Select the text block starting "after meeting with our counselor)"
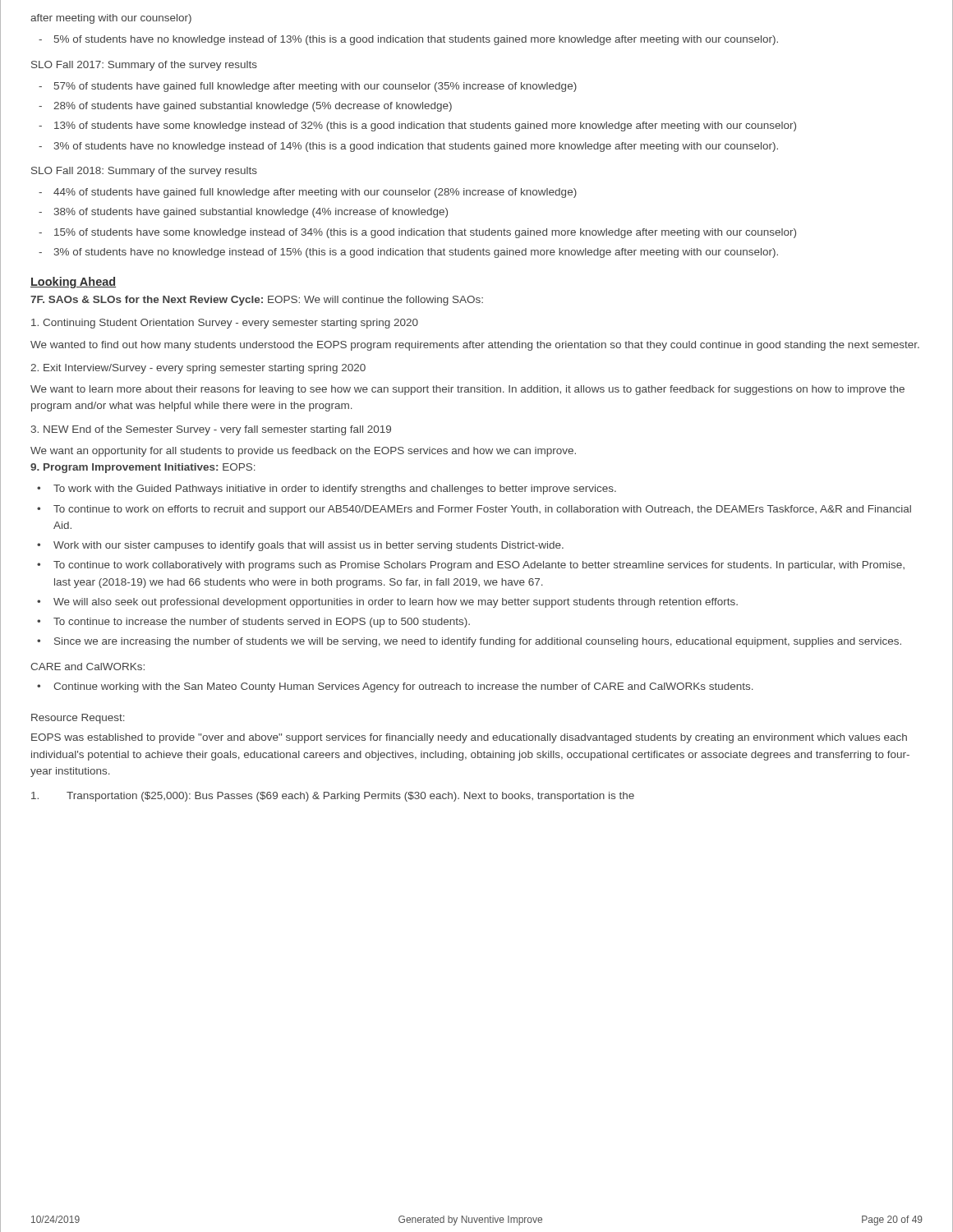The image size is (953, 1232). (111, 18)
